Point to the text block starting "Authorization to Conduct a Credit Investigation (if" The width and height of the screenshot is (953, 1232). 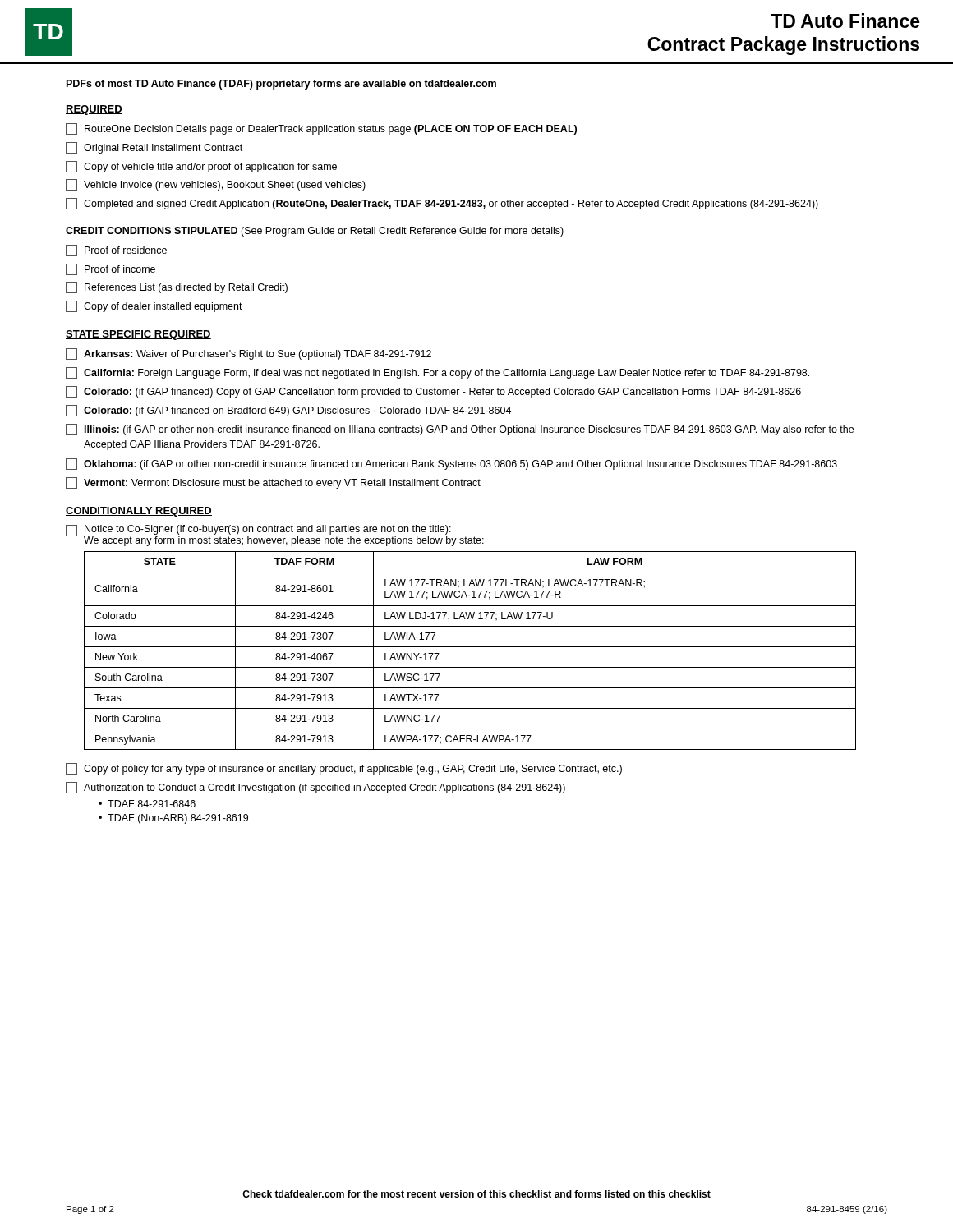[x=316, y=788]
